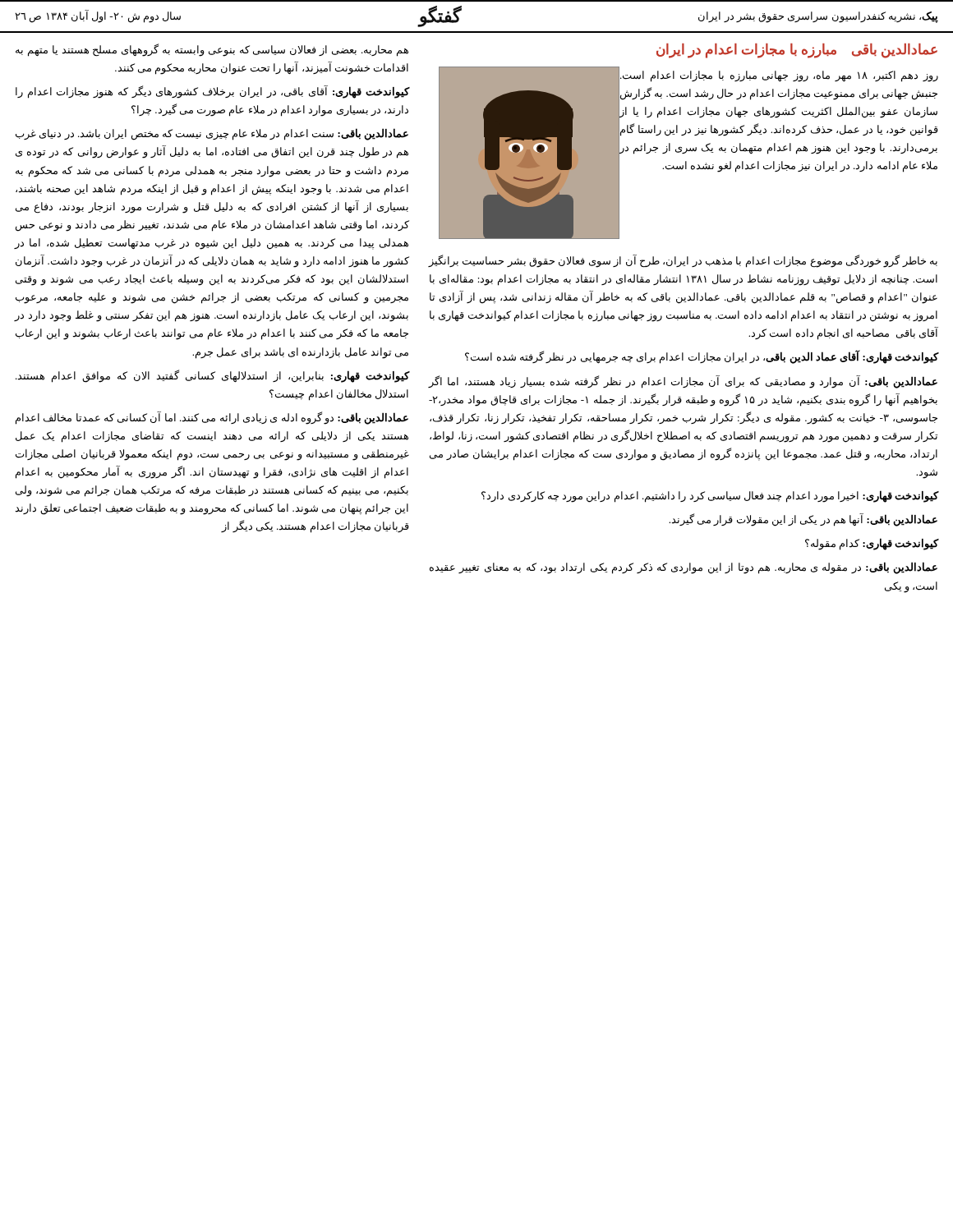Viewport: 953px width, 1232px height.
Task: Select the text block that reads "کیواندخت قهاری: آقای عماد"
Action: (701, 357)
